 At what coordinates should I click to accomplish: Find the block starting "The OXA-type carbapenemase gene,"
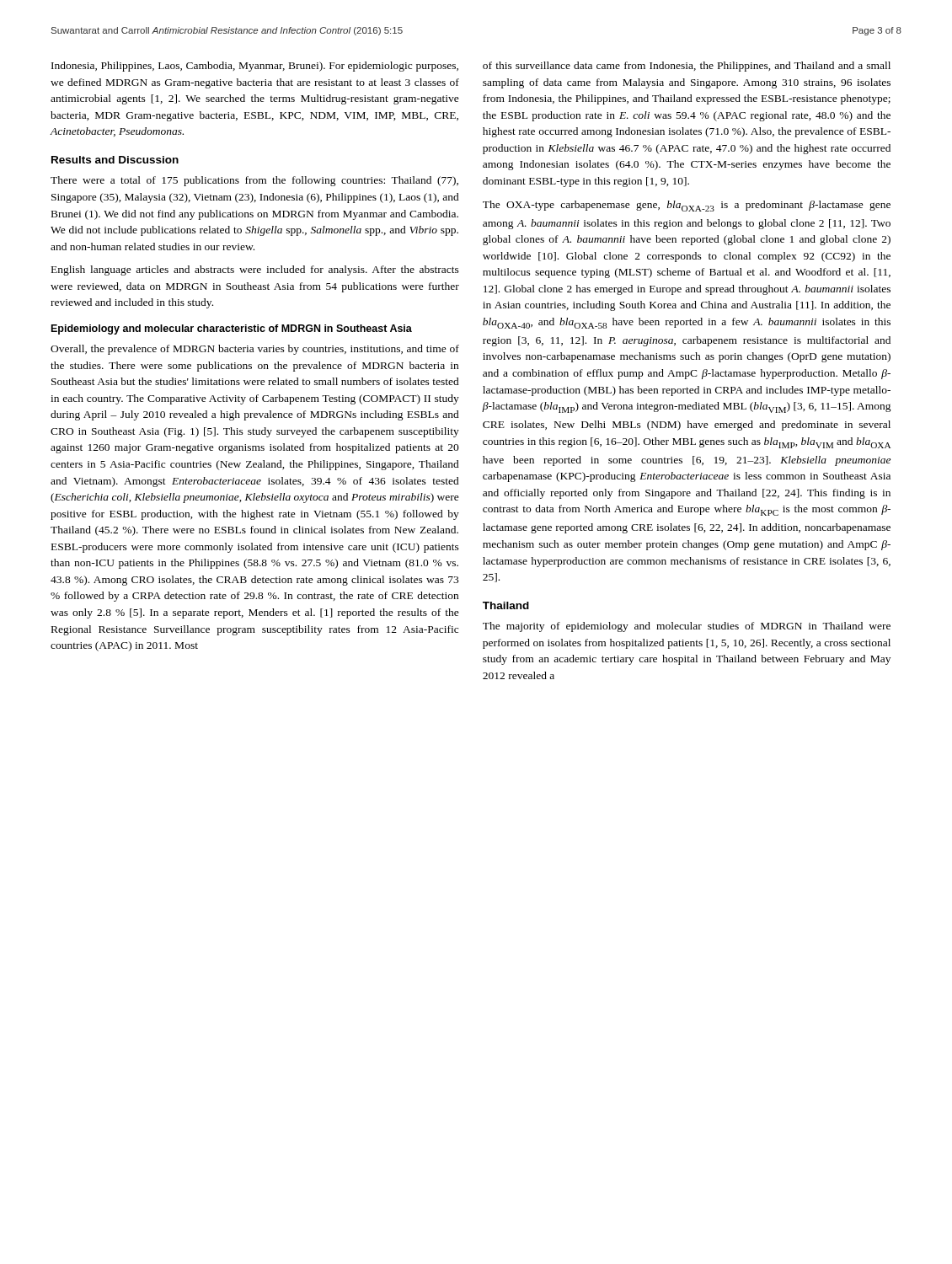[x=687, y=391]
